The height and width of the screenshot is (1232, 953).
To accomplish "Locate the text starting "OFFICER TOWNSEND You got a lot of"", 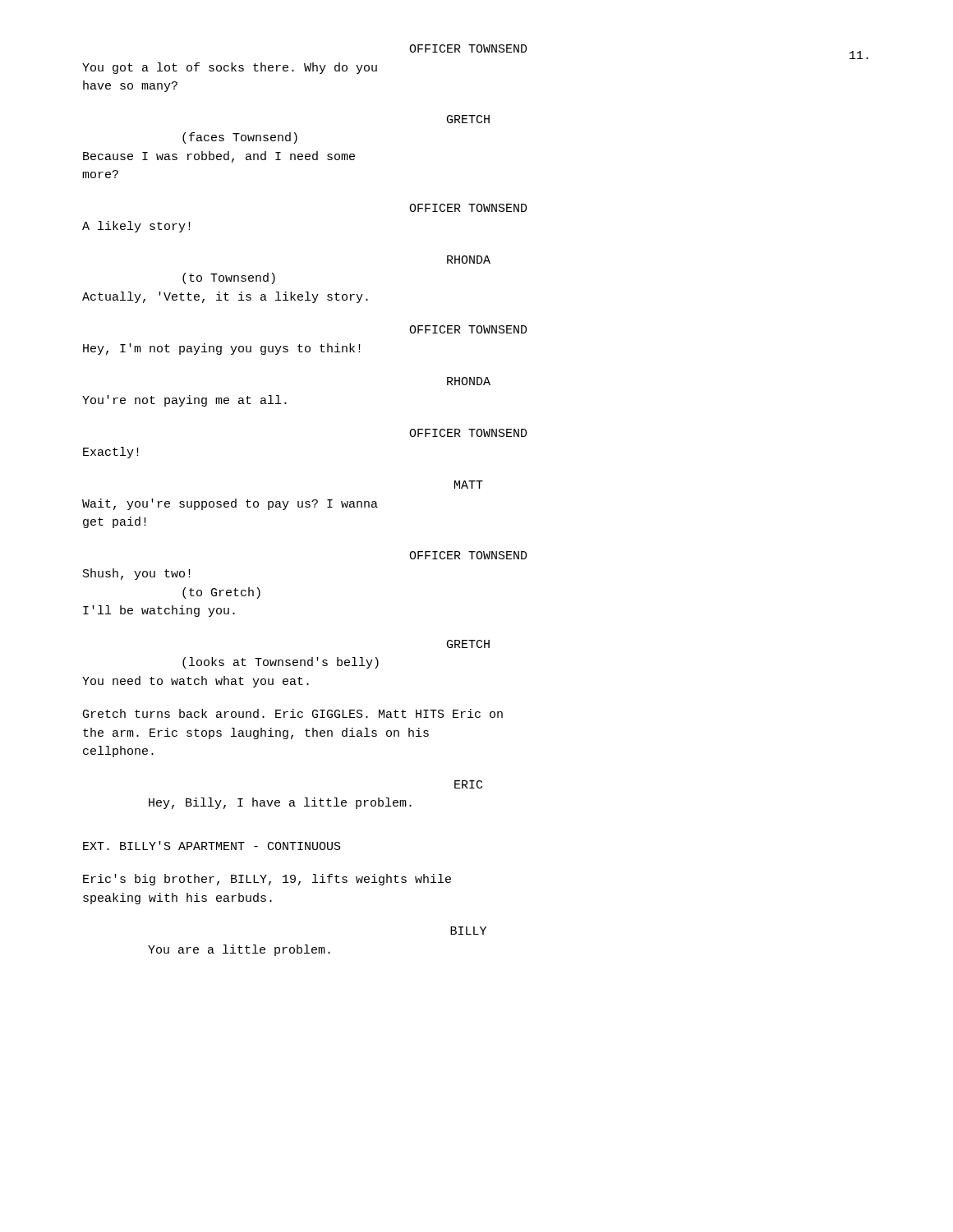I will coord(468,48).
